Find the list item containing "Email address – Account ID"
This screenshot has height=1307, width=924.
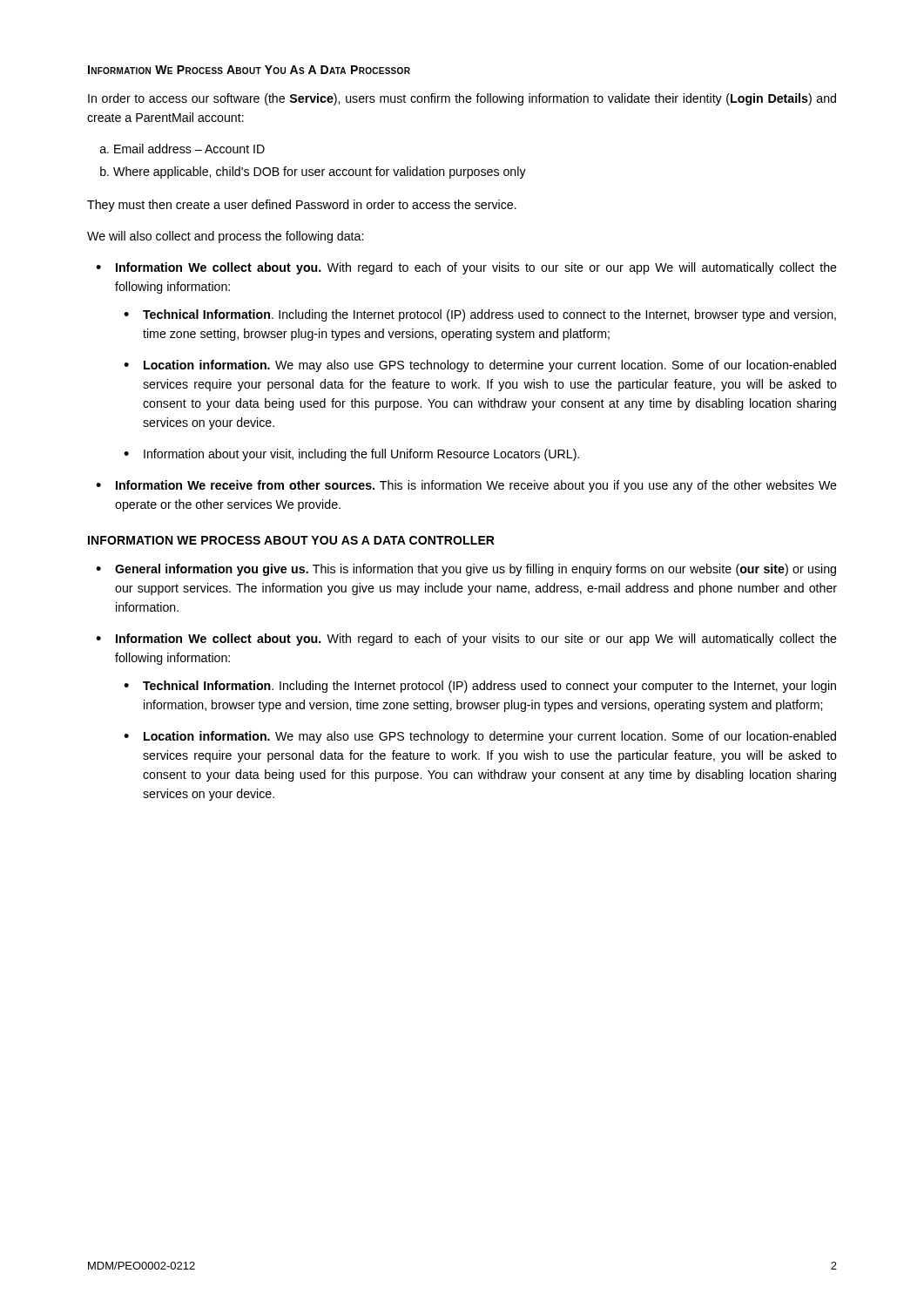[x=189, y=149]
